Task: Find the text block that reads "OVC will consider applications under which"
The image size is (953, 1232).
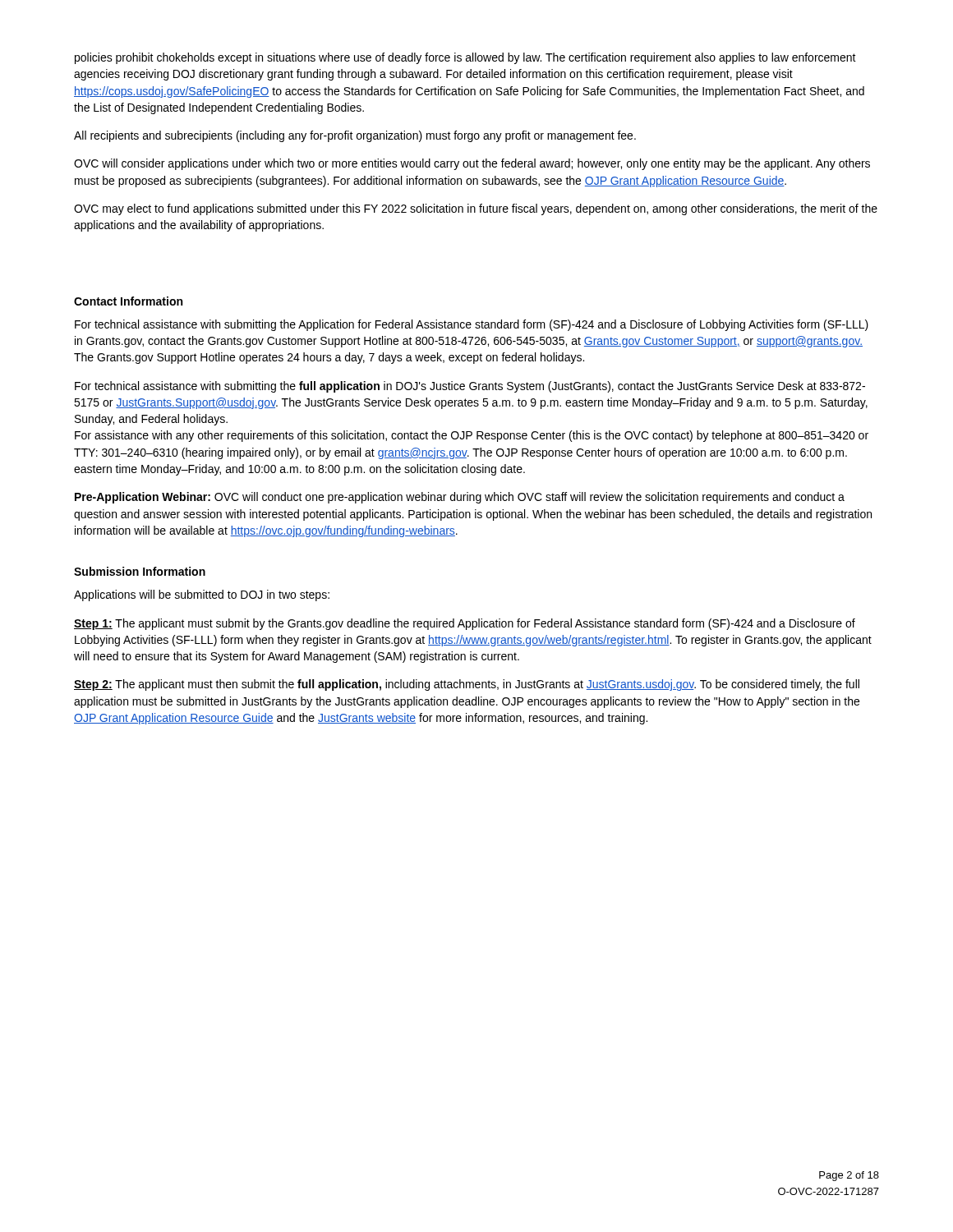Action: coord(472,172)
